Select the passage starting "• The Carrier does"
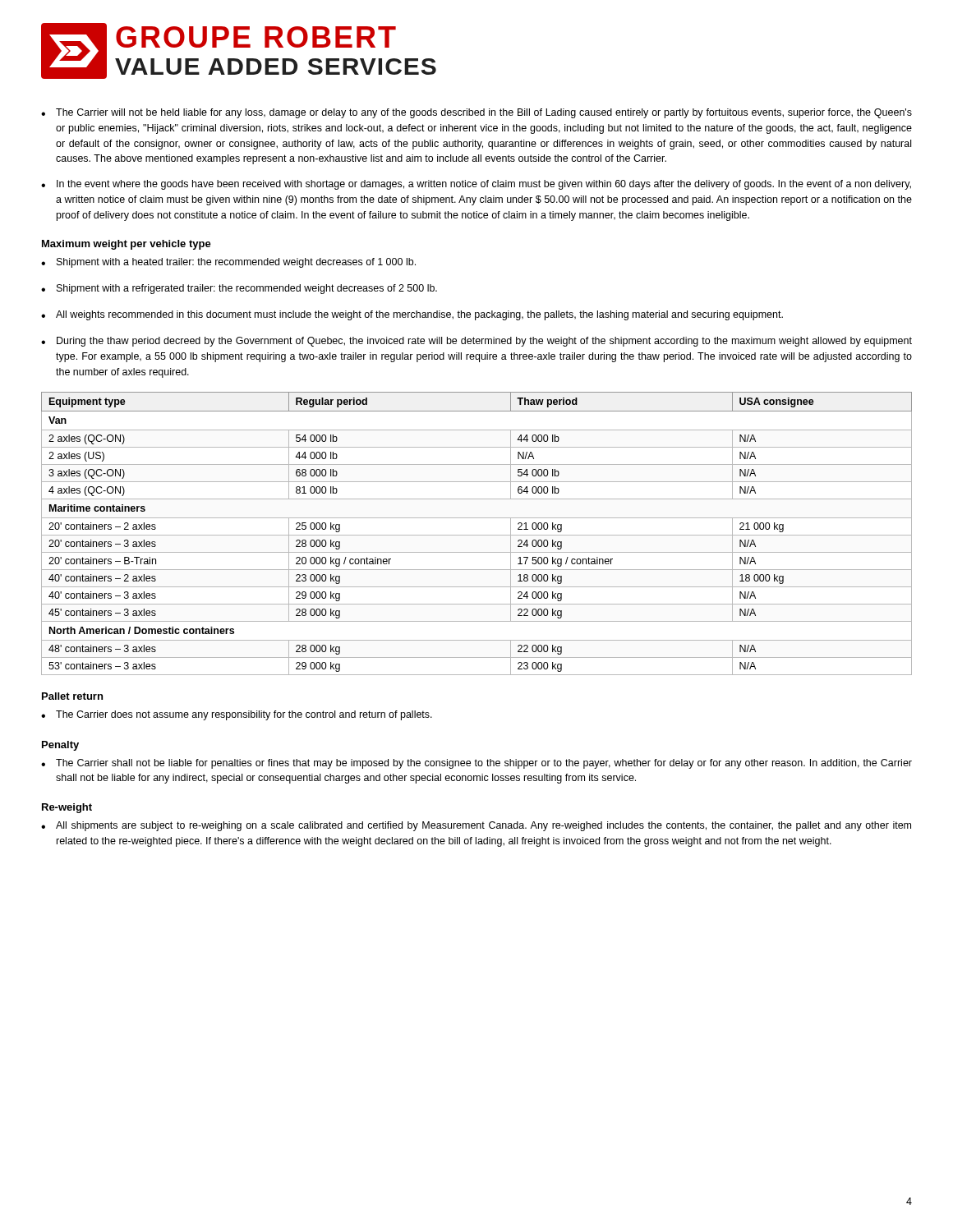 click(x=237, y=715)
